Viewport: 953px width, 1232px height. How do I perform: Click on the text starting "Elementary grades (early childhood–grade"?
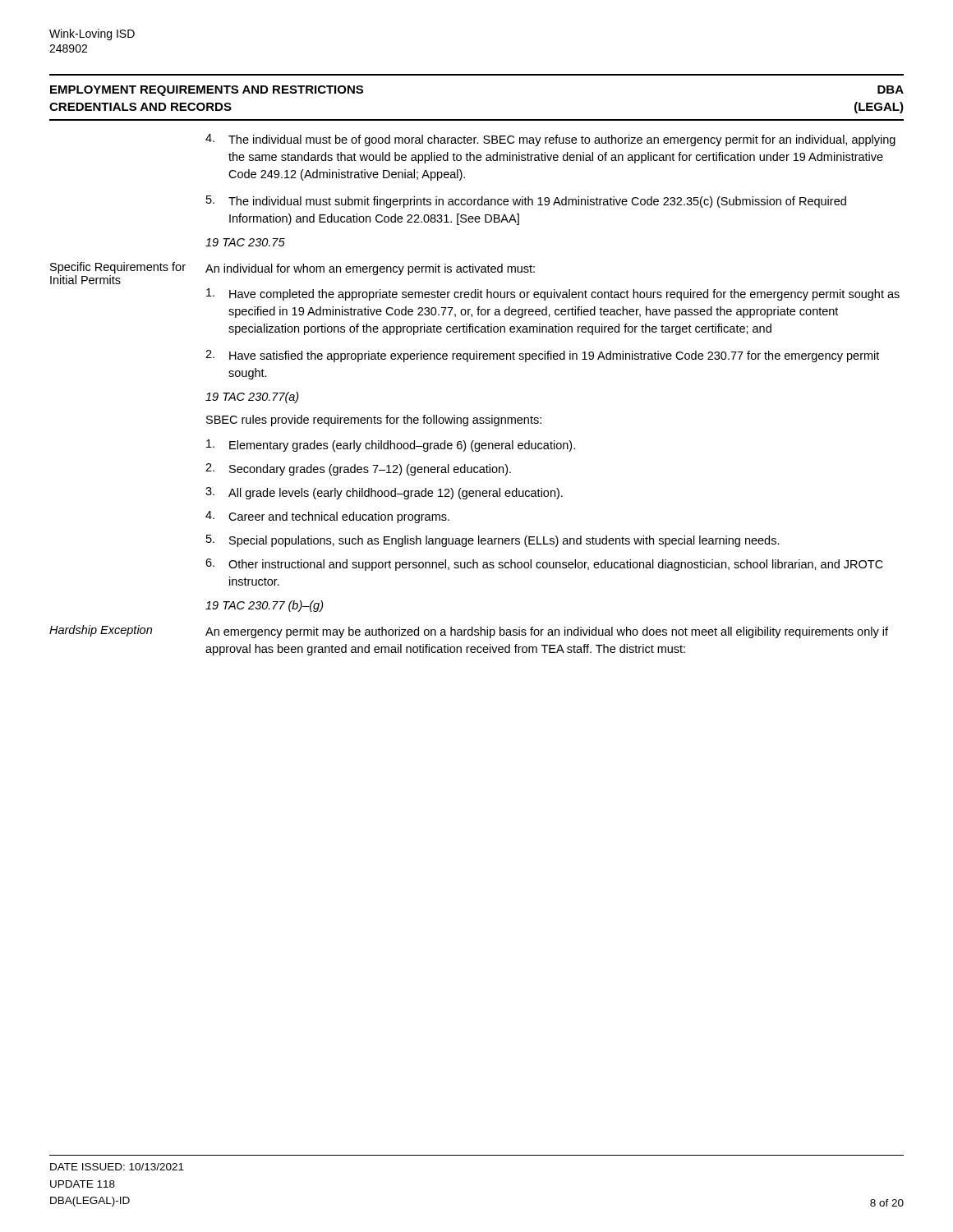pyautogui.click(x=391, y=446)
